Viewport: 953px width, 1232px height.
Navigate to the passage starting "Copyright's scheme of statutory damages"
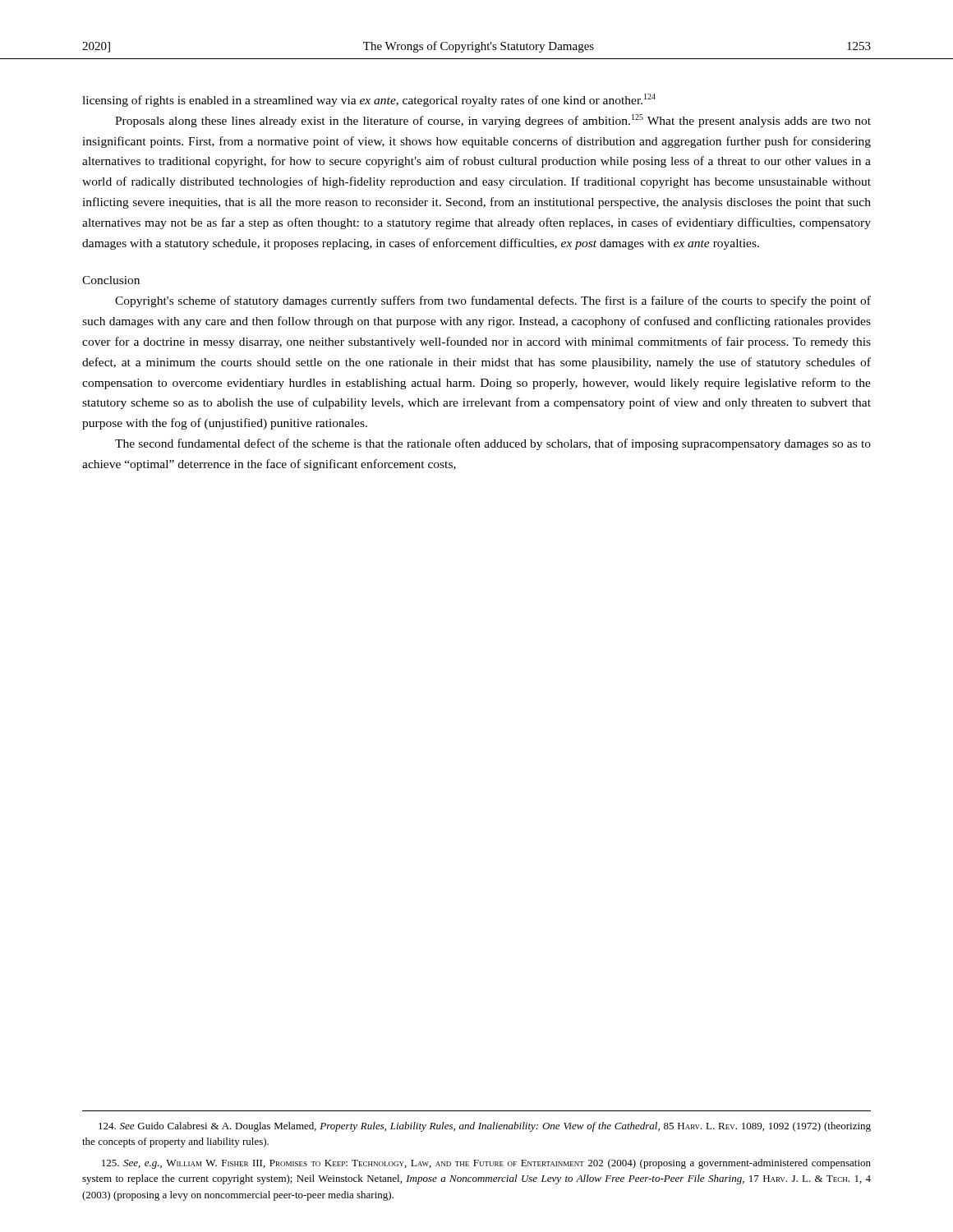476,362
